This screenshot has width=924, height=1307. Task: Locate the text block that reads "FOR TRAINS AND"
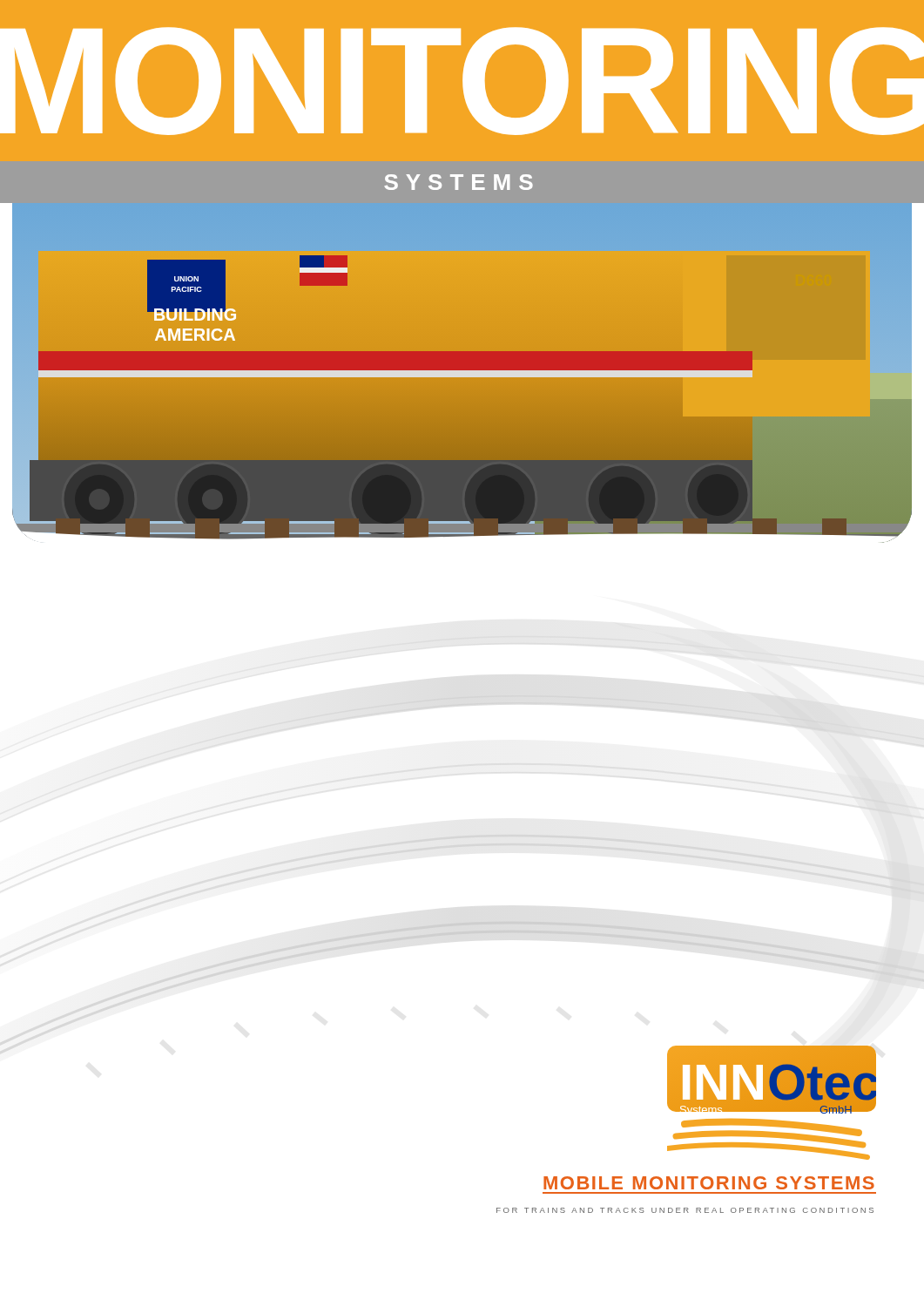pyautogui.click(x=686, y=1210)
